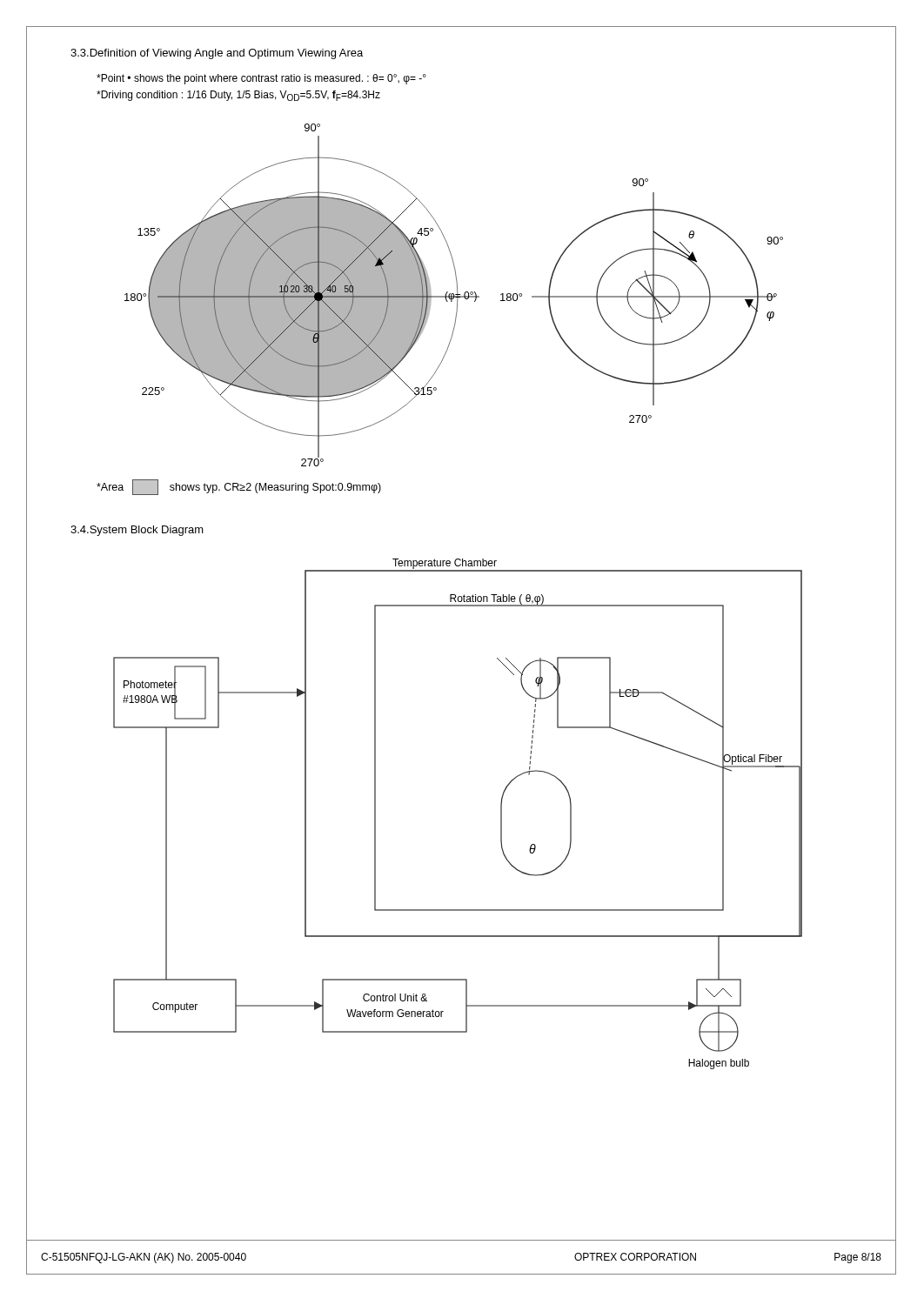
Task: Find "3.3.Definition of Viewing Angle and Optimum Viewing Area" on this page
Action: point(217,53)
